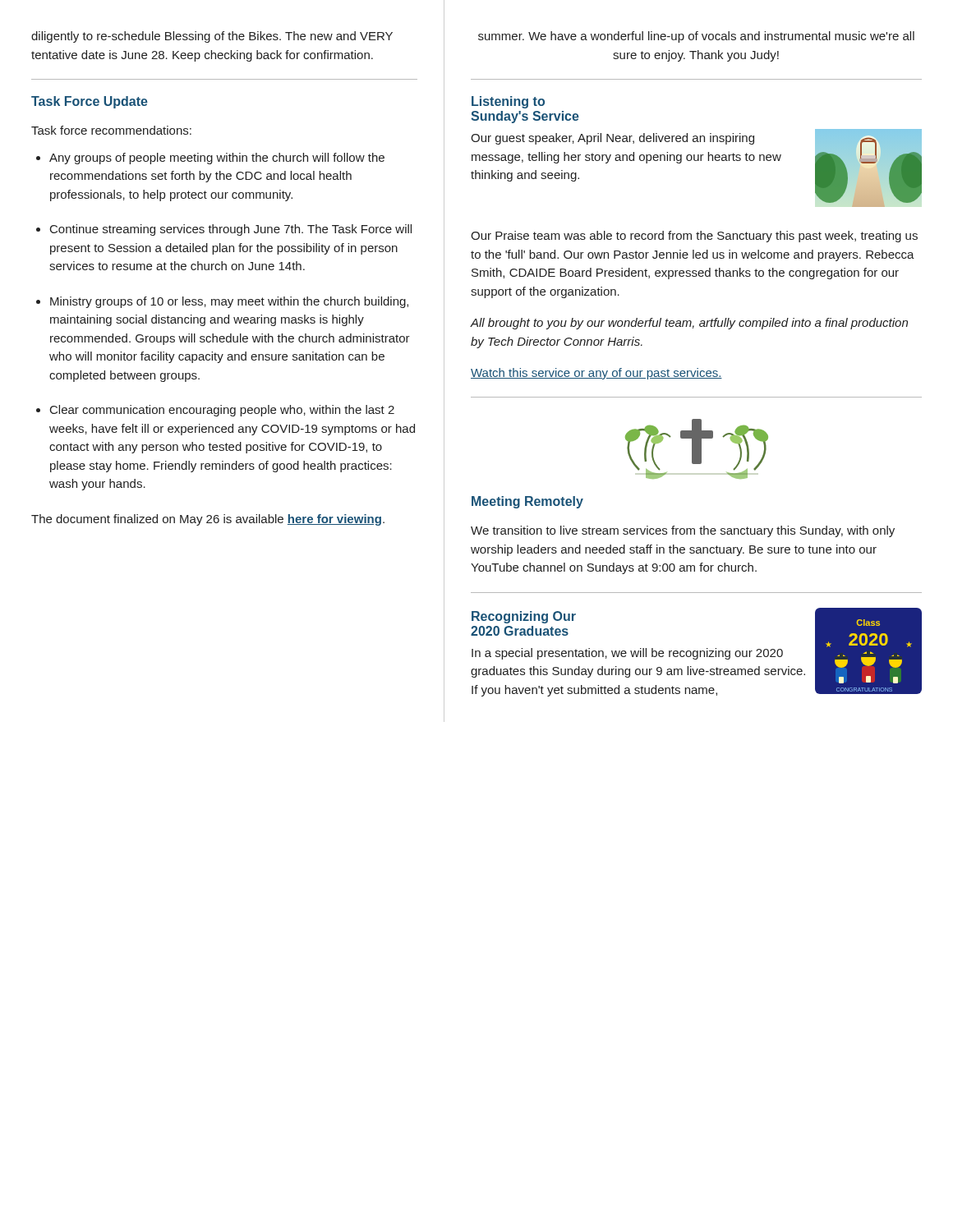Select the section header with the text "Meeting Remotely"
The image size is (953, 1232).
527,502
